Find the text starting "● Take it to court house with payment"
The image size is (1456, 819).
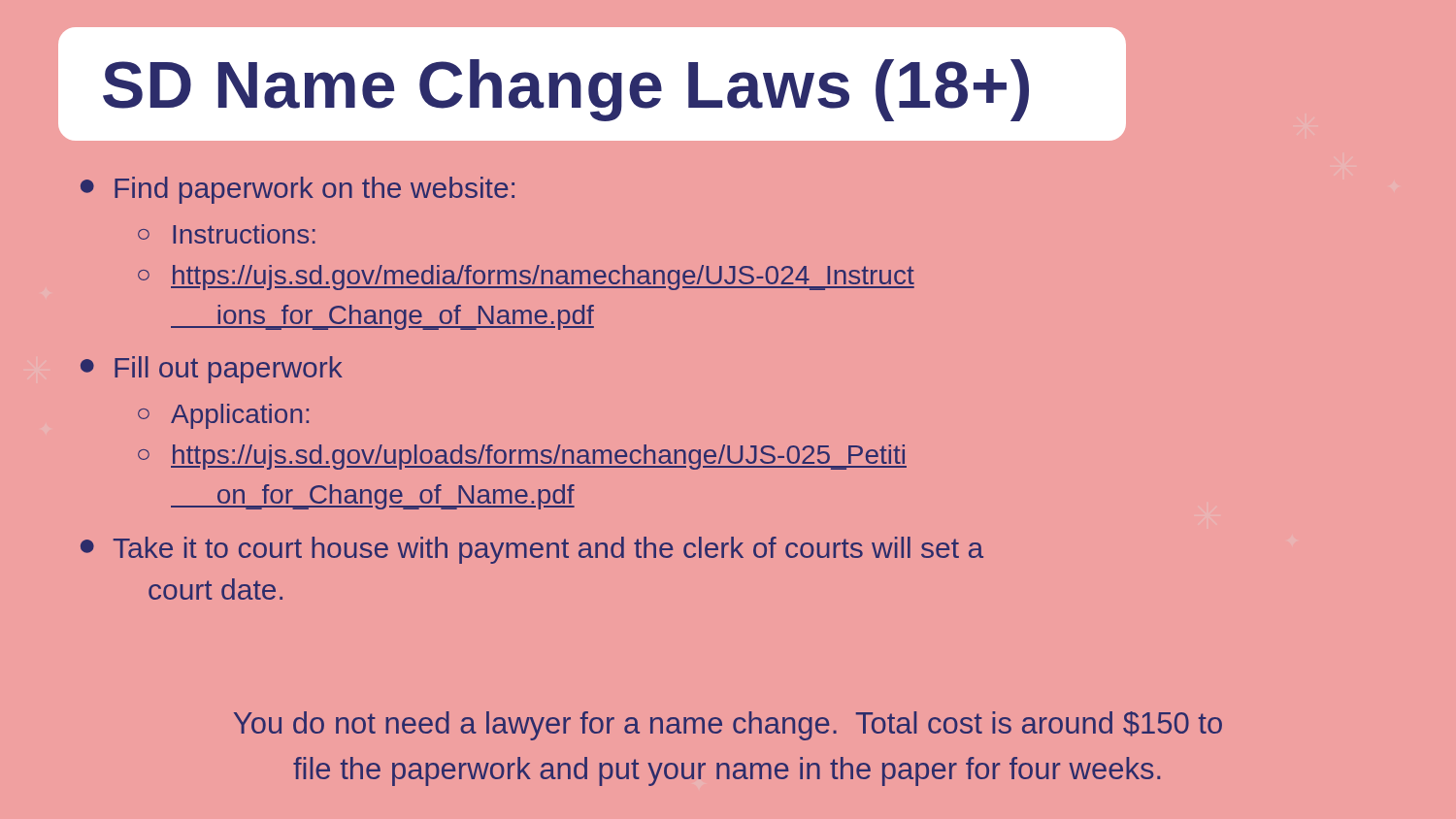click(x=530, y=569)
